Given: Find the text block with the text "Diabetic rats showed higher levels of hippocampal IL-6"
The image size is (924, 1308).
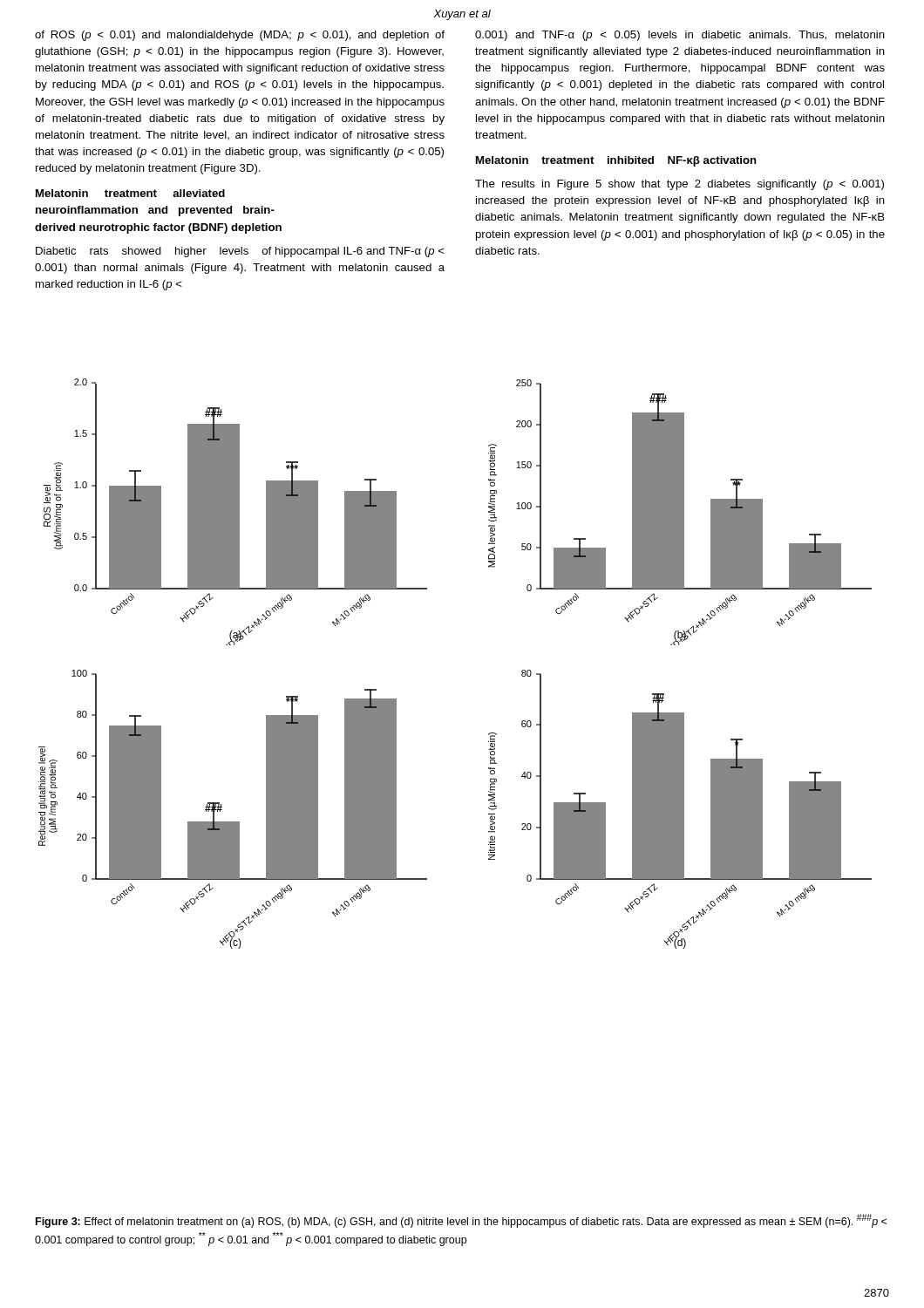Looking at the screenshot, I should pos(240,267).
